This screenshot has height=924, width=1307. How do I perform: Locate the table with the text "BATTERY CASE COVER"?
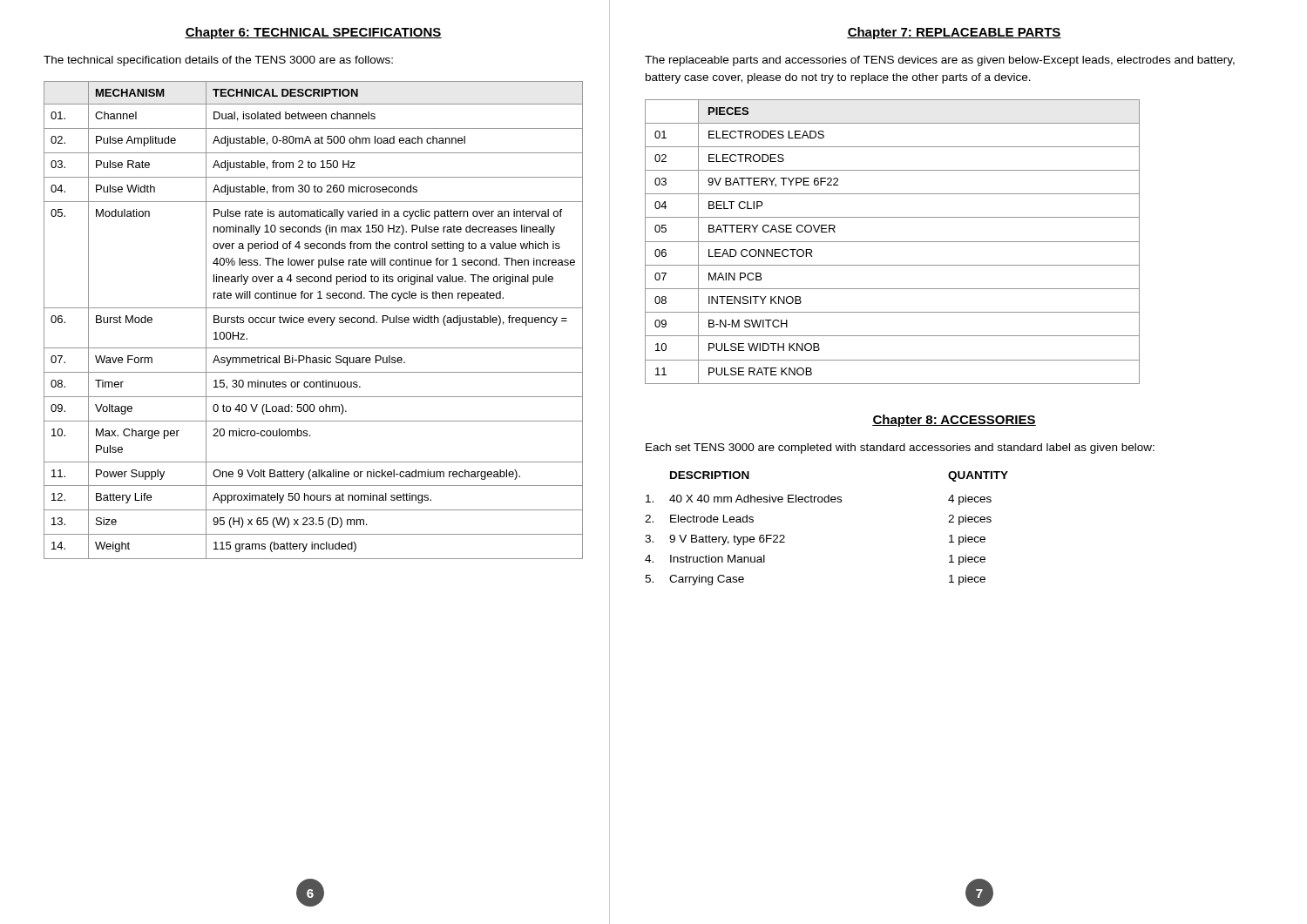pos(954,241)
